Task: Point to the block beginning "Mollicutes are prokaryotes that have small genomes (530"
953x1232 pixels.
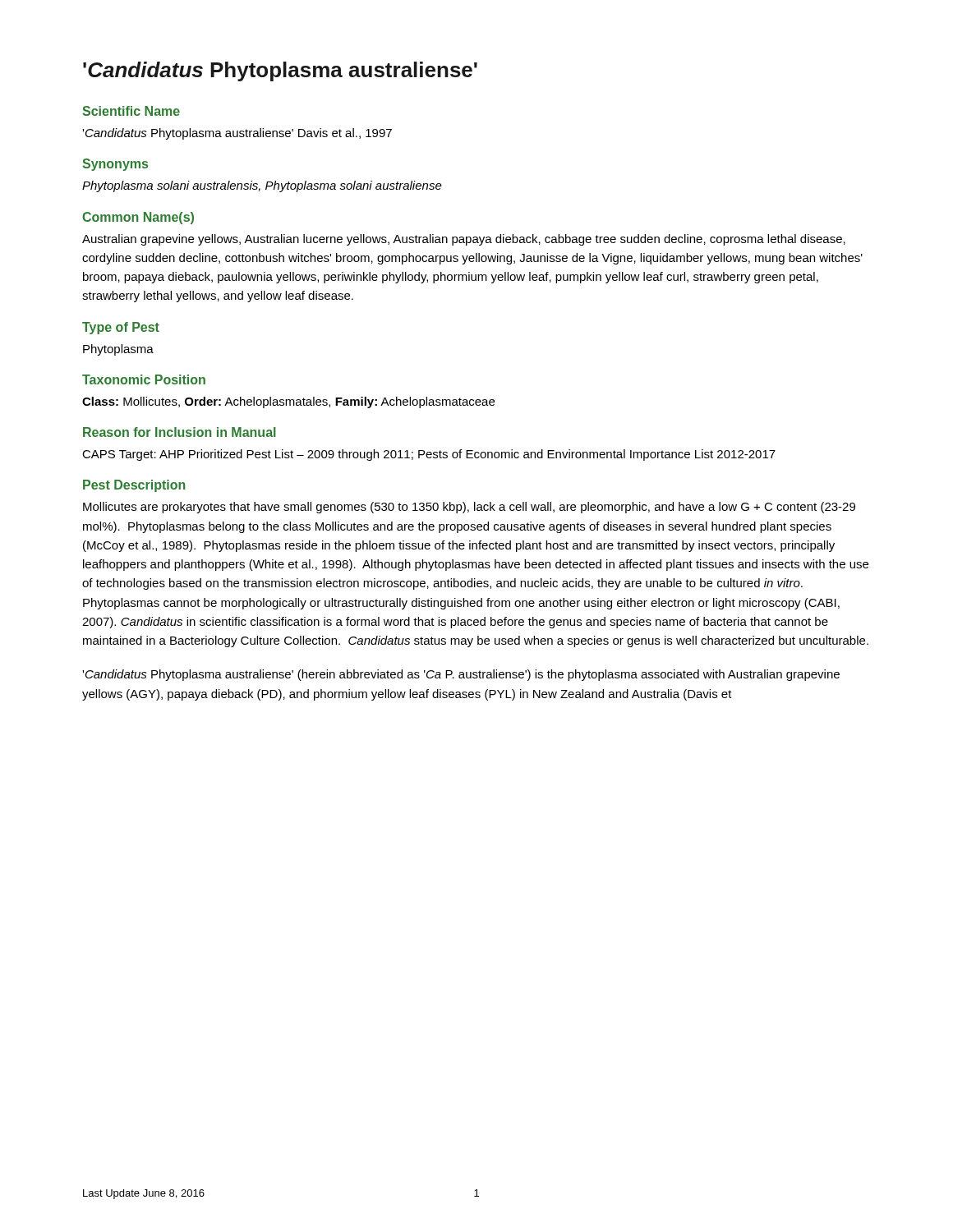Action: click(476, 573)
